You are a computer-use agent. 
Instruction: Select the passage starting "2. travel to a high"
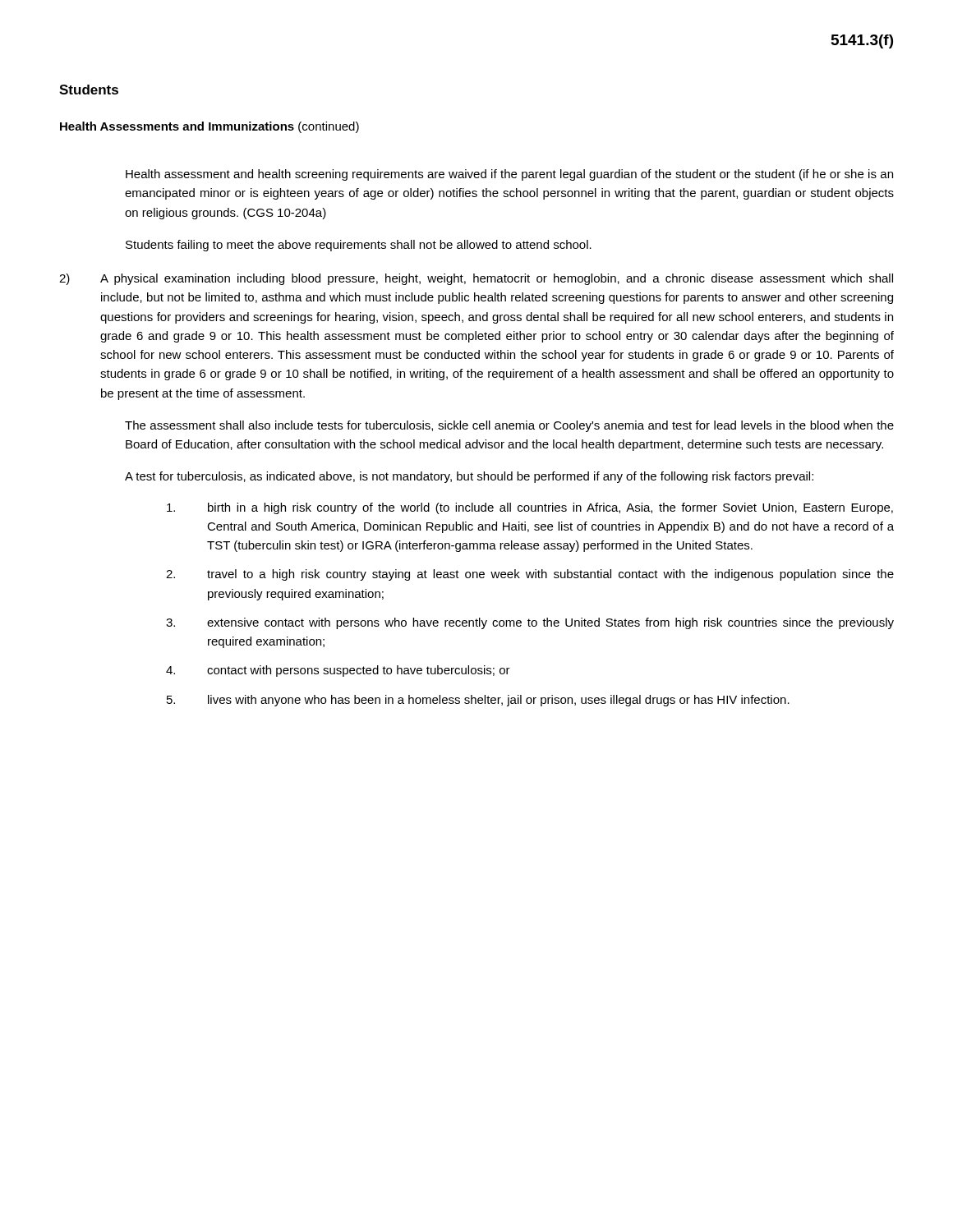[x=530, y=584]
